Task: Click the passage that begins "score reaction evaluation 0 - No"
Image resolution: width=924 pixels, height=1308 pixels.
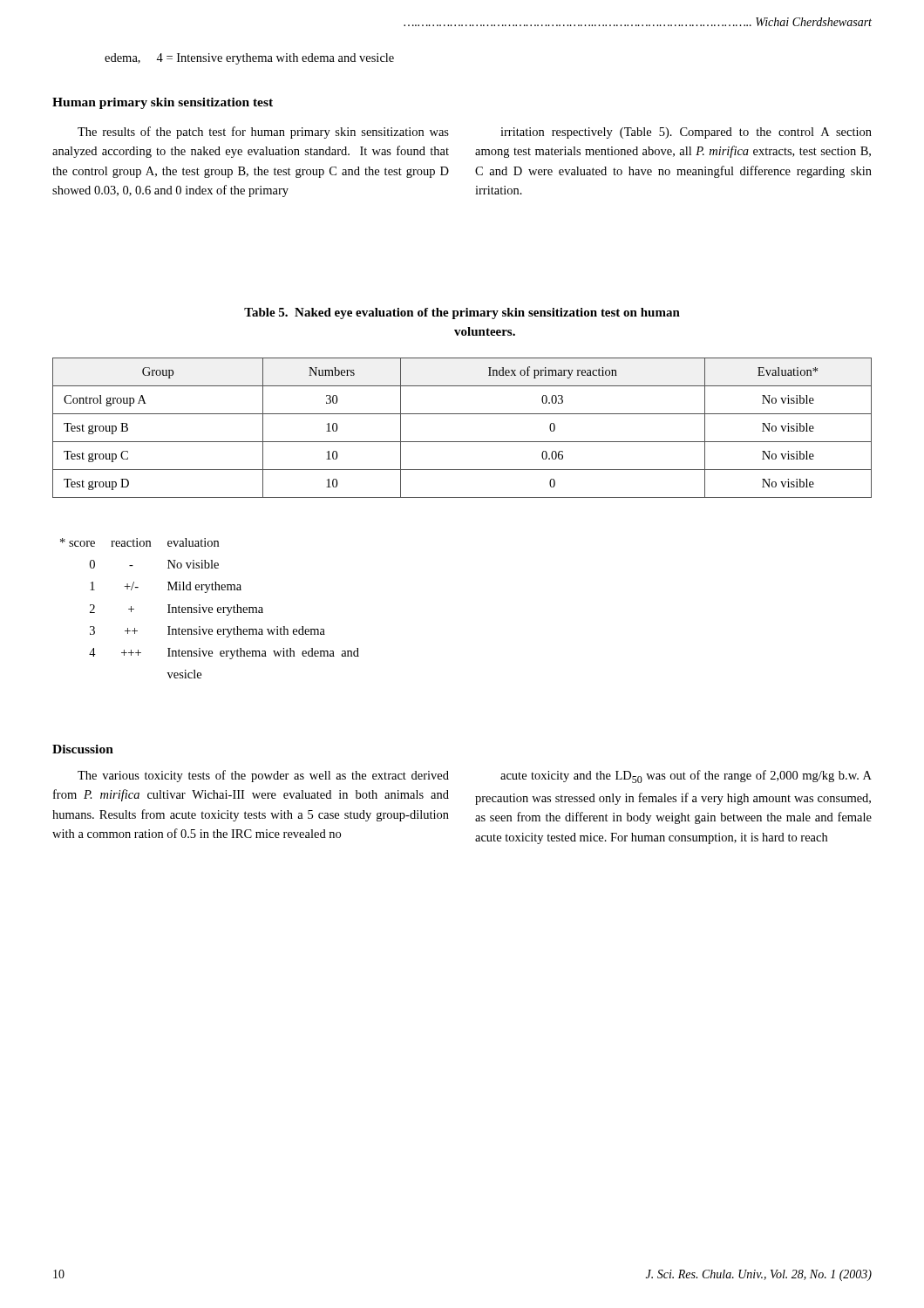Action: 209,609
